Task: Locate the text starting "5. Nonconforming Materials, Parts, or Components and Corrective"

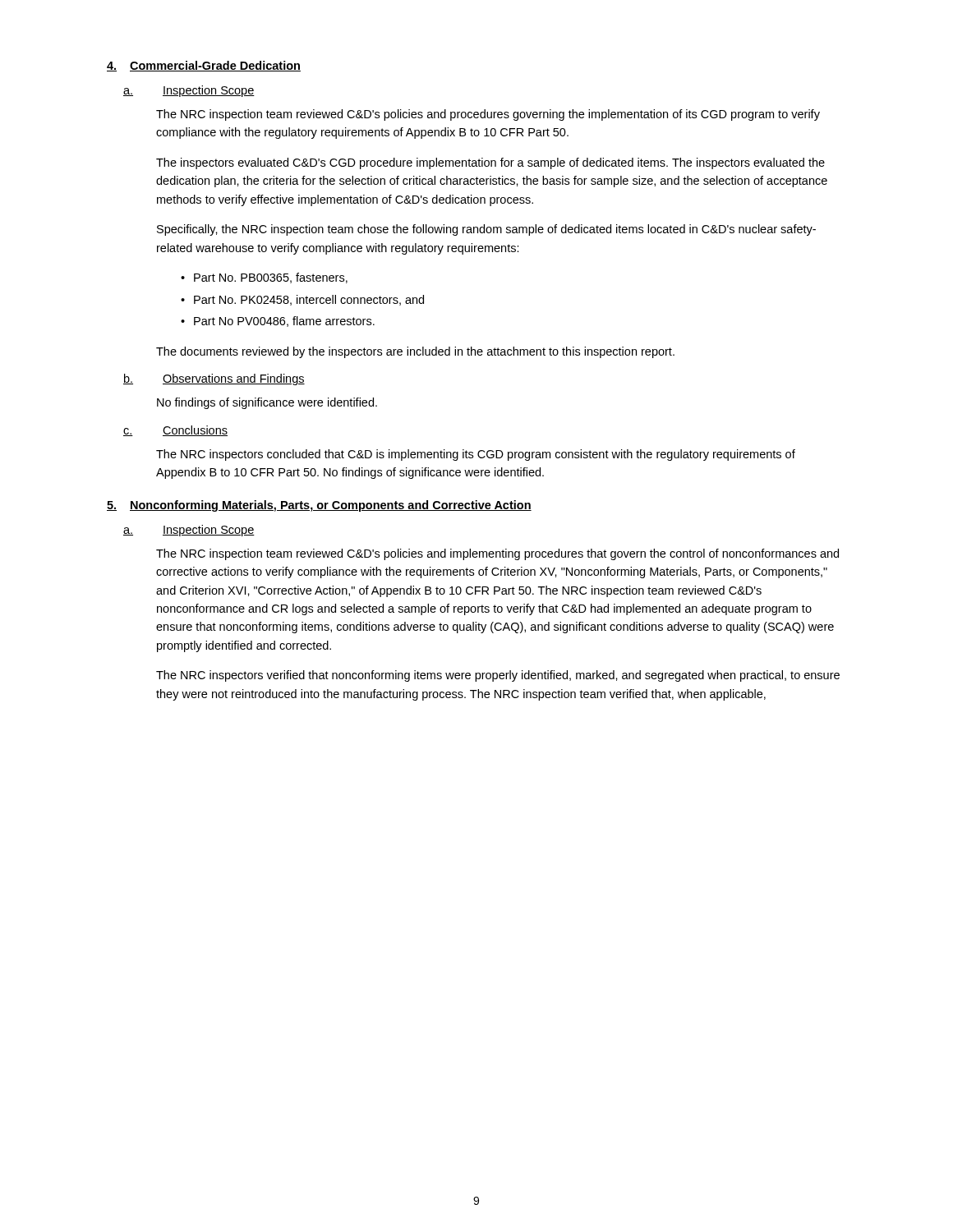Action: pos(319,505)
